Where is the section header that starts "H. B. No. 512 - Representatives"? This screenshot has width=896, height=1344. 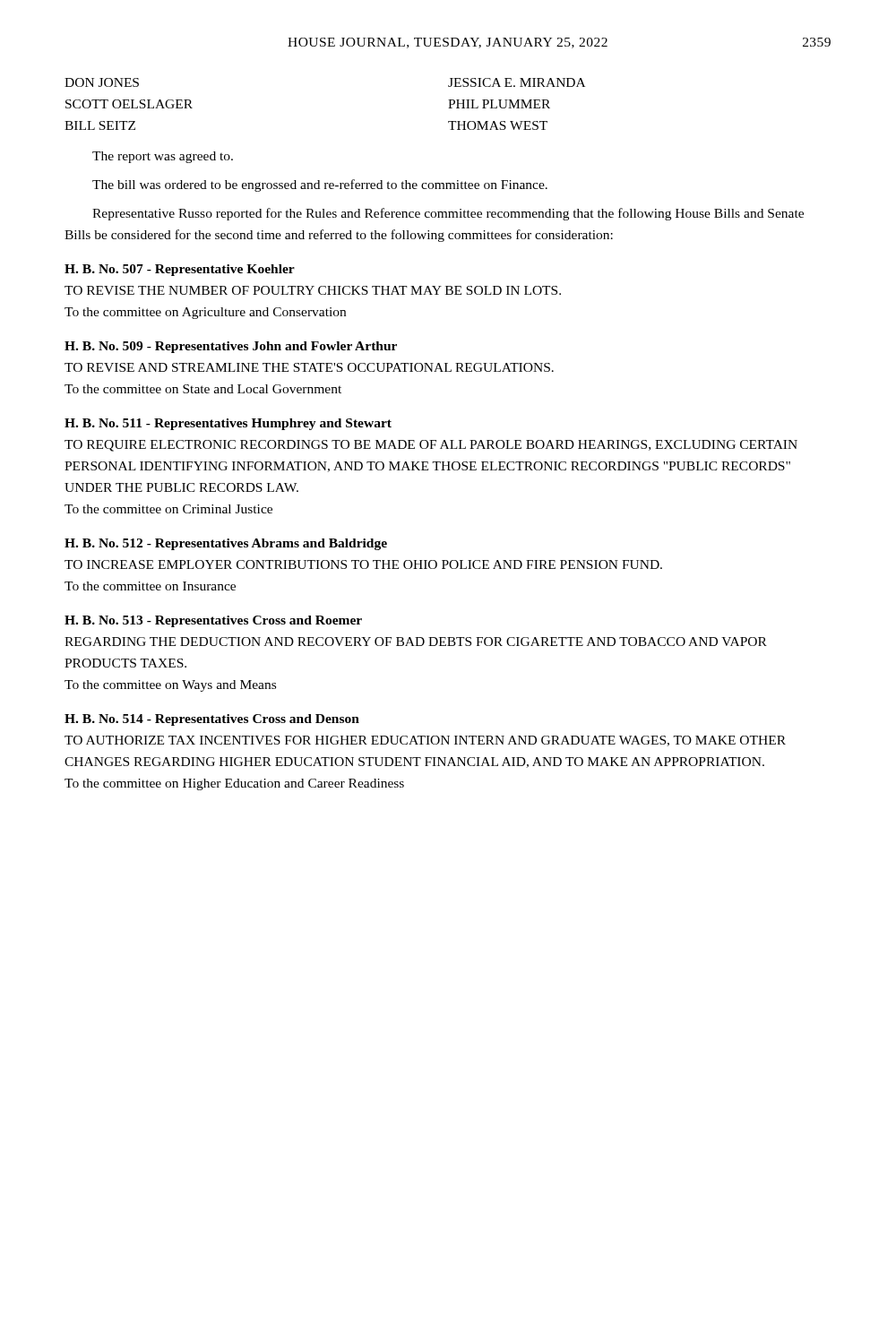tap(448, 565)
